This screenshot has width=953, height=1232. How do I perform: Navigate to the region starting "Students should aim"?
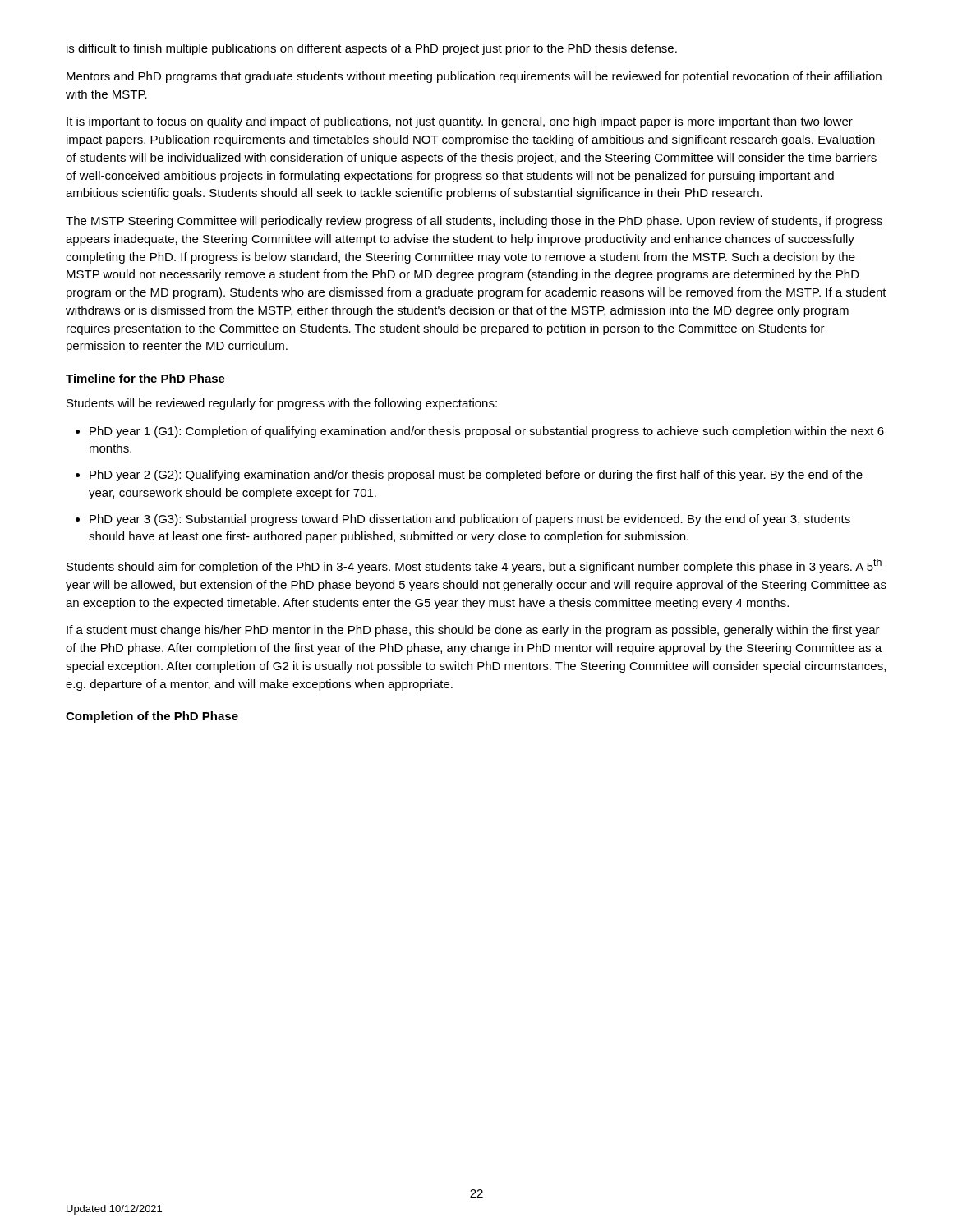pyautogui.click(x=476, y=583)
